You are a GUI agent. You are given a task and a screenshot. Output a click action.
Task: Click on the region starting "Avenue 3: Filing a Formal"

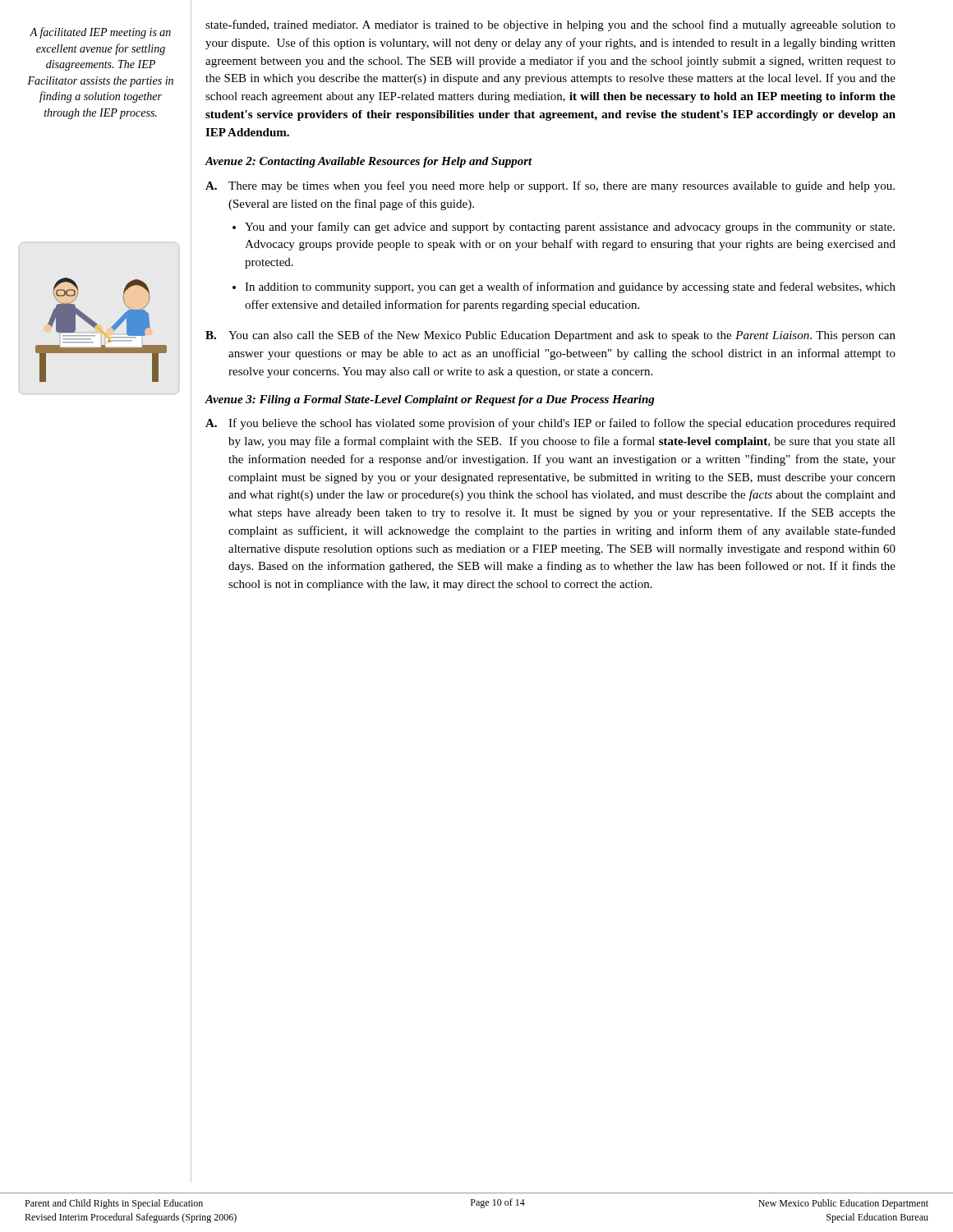coord(550,399)
